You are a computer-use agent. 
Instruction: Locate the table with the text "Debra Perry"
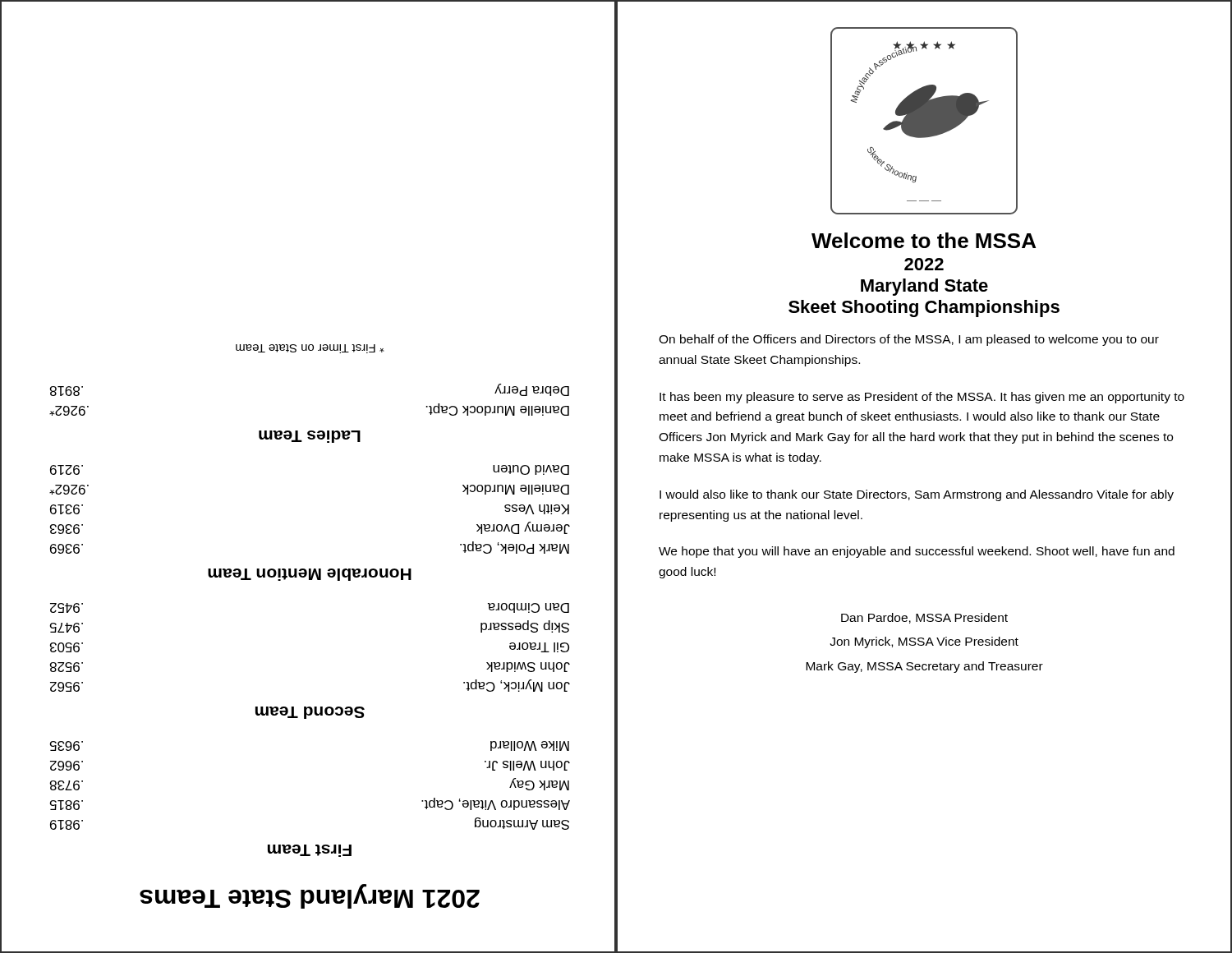click(310, 398)
